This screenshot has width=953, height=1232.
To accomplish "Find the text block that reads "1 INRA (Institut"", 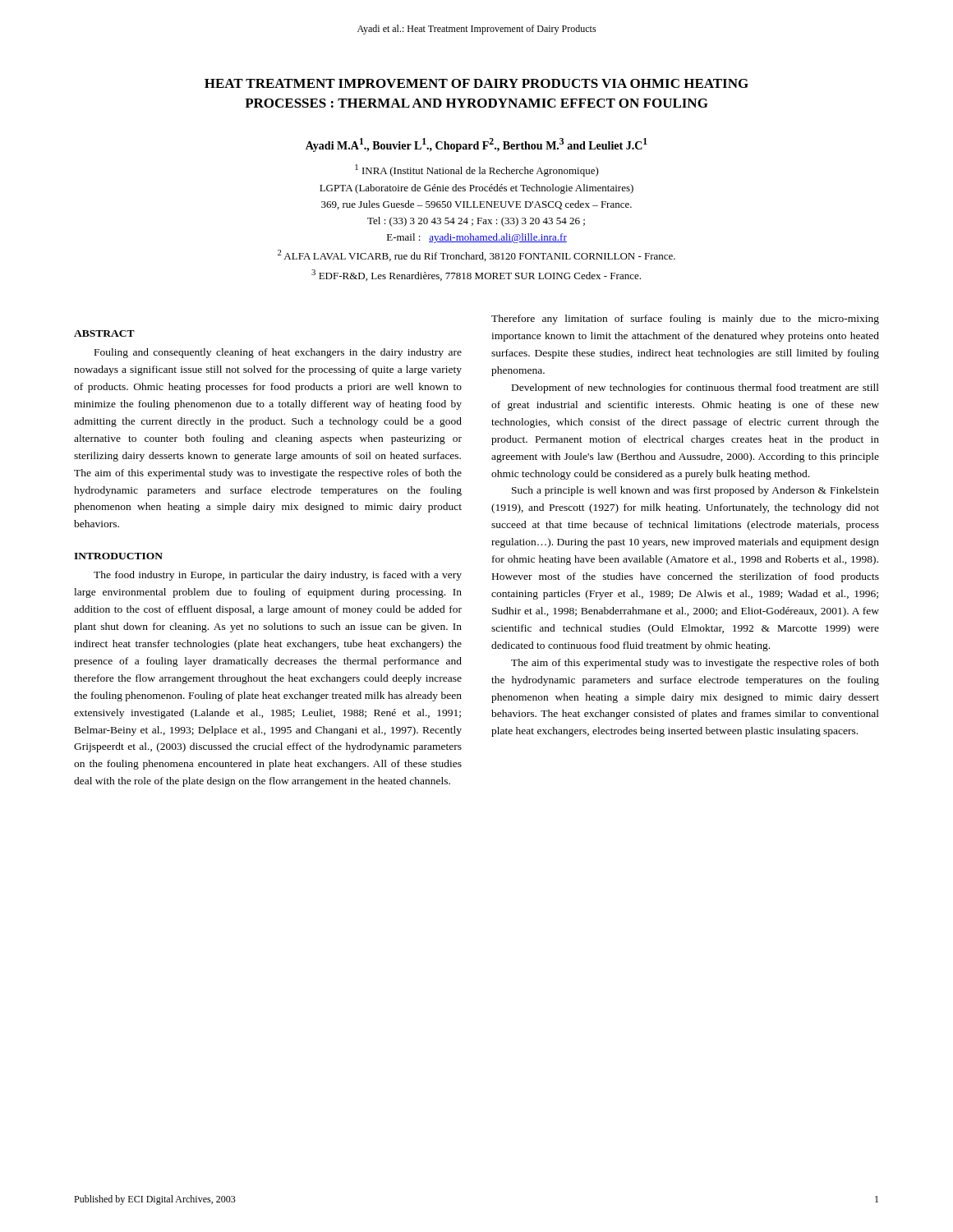I will [x=476, y=222].
